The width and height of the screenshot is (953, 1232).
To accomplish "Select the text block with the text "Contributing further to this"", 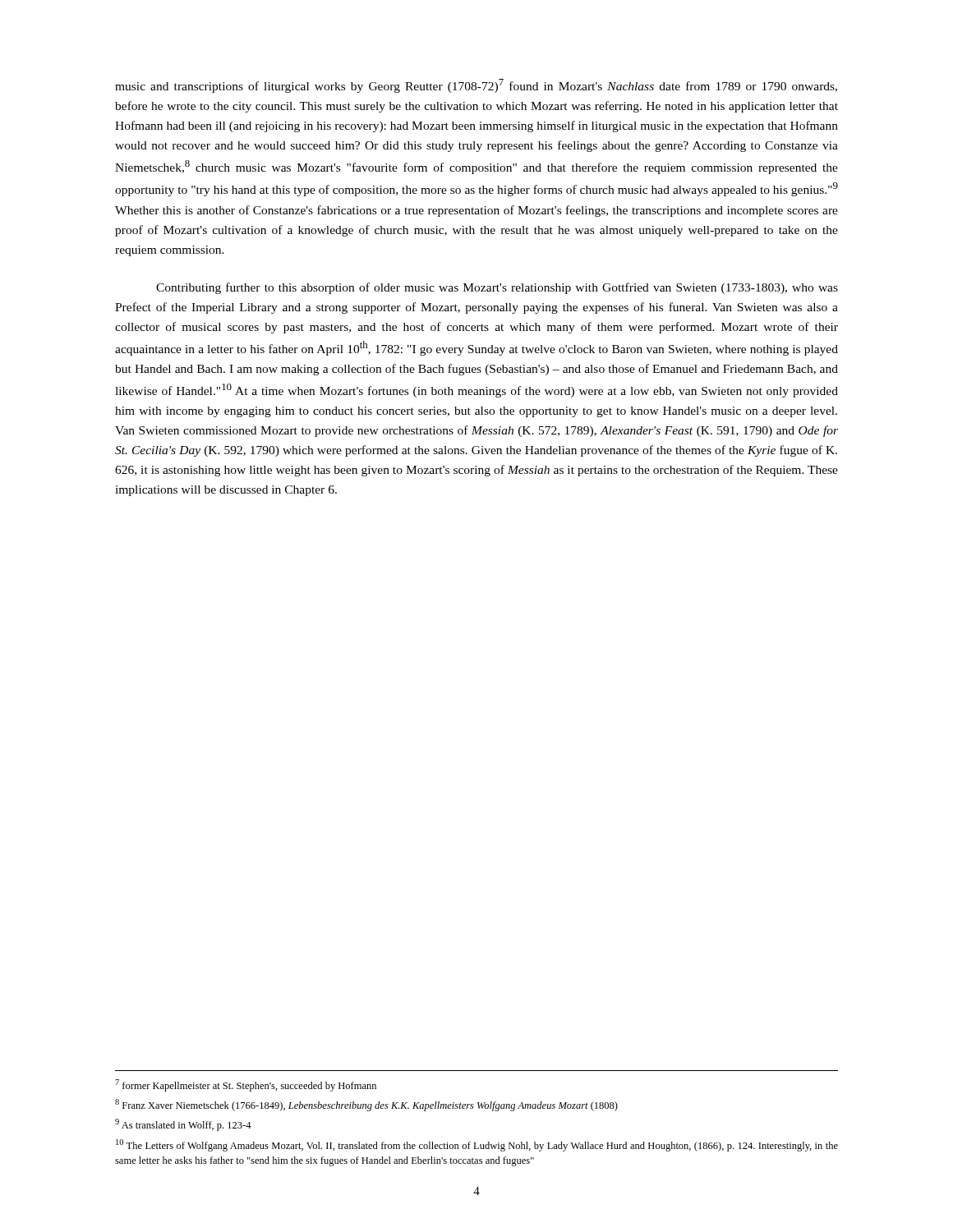I will pos(476,388).
